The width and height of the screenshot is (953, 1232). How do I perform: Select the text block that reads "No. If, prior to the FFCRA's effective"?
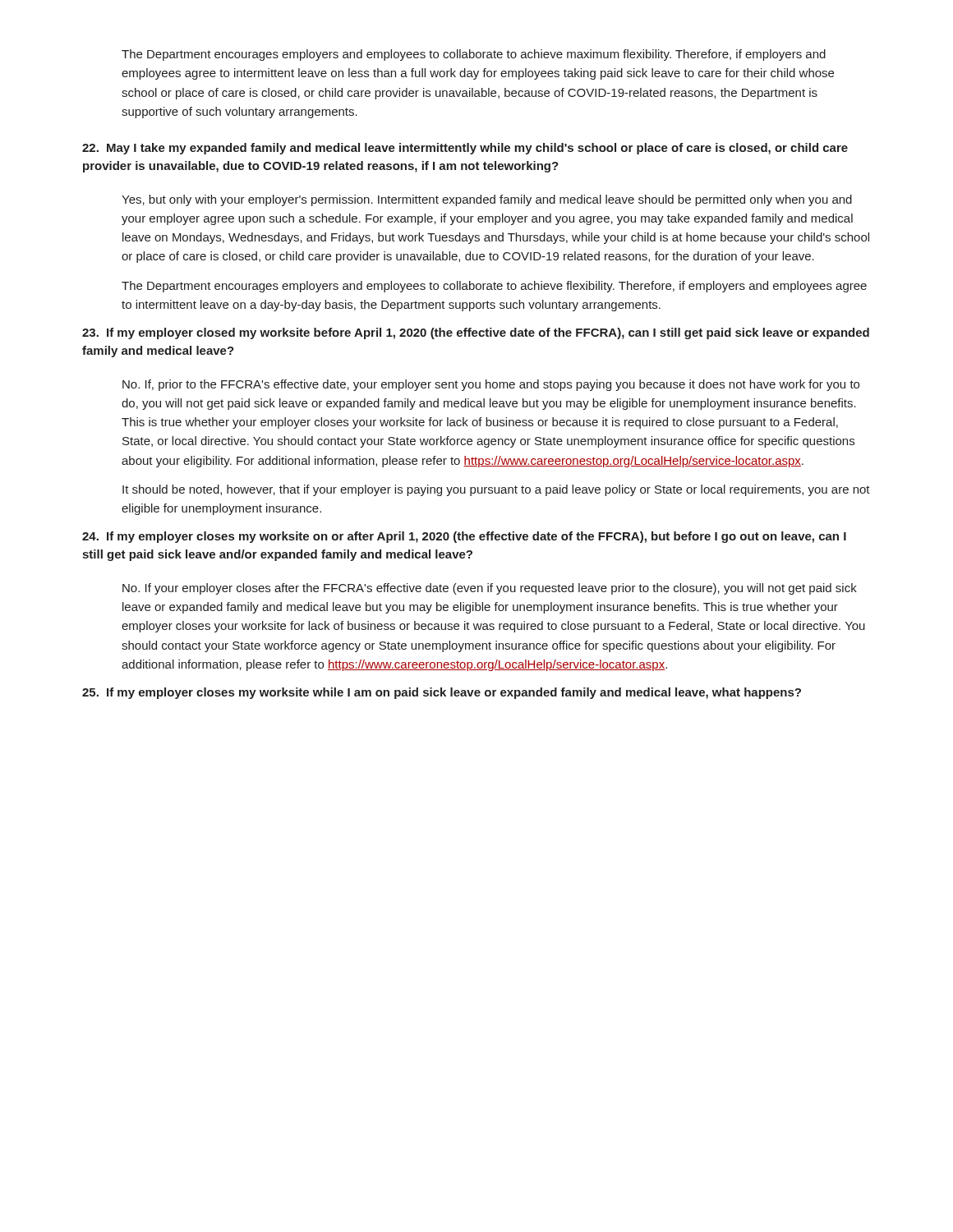click(x=496, y=446)
